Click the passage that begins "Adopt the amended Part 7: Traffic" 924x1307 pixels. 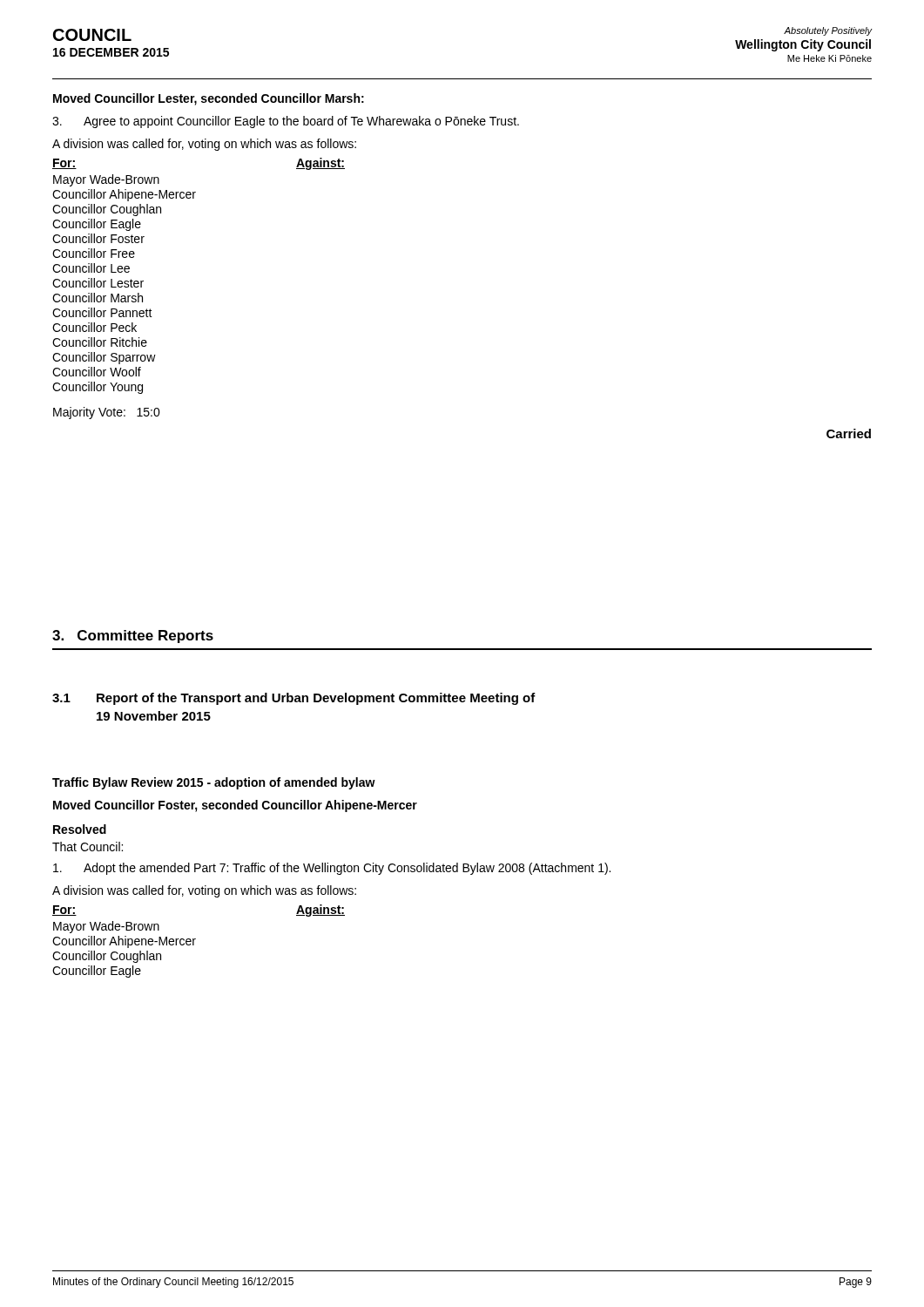click(x=332, y=868)
